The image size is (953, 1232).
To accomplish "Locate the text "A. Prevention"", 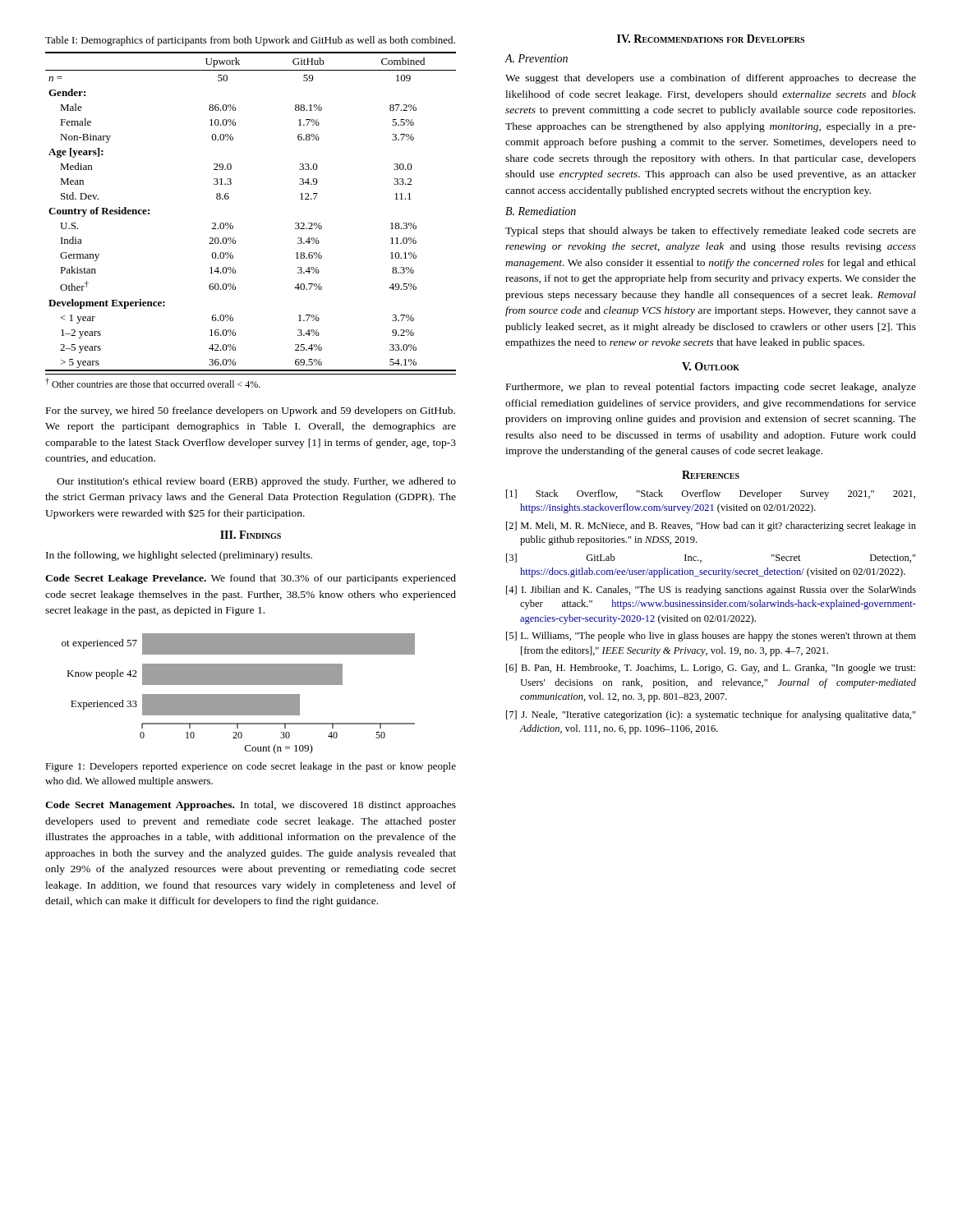I will pyautogui.click(x=537, y=59).
